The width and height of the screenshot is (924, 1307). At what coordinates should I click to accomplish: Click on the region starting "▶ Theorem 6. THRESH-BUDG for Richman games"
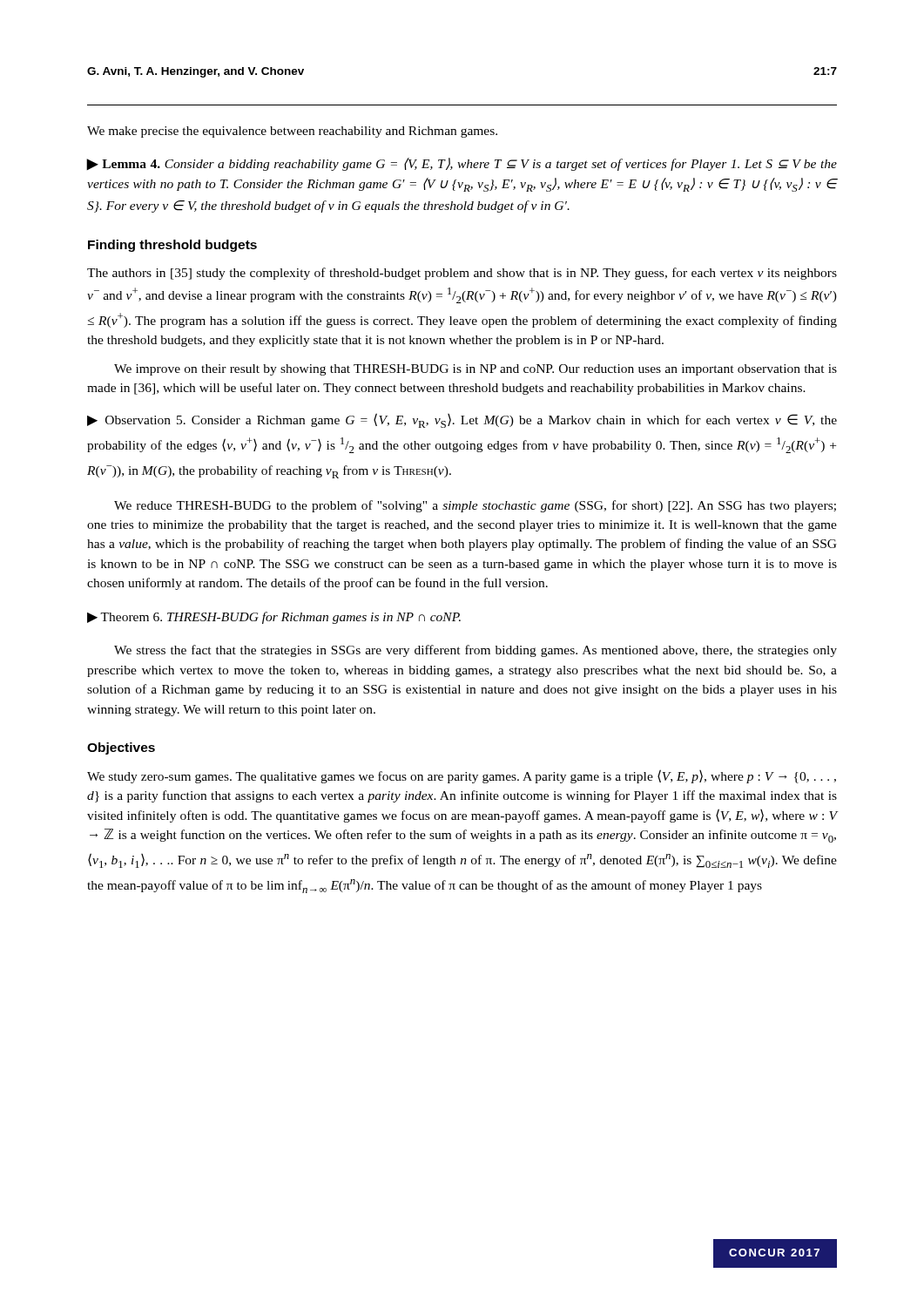click(x=274, y=616)
